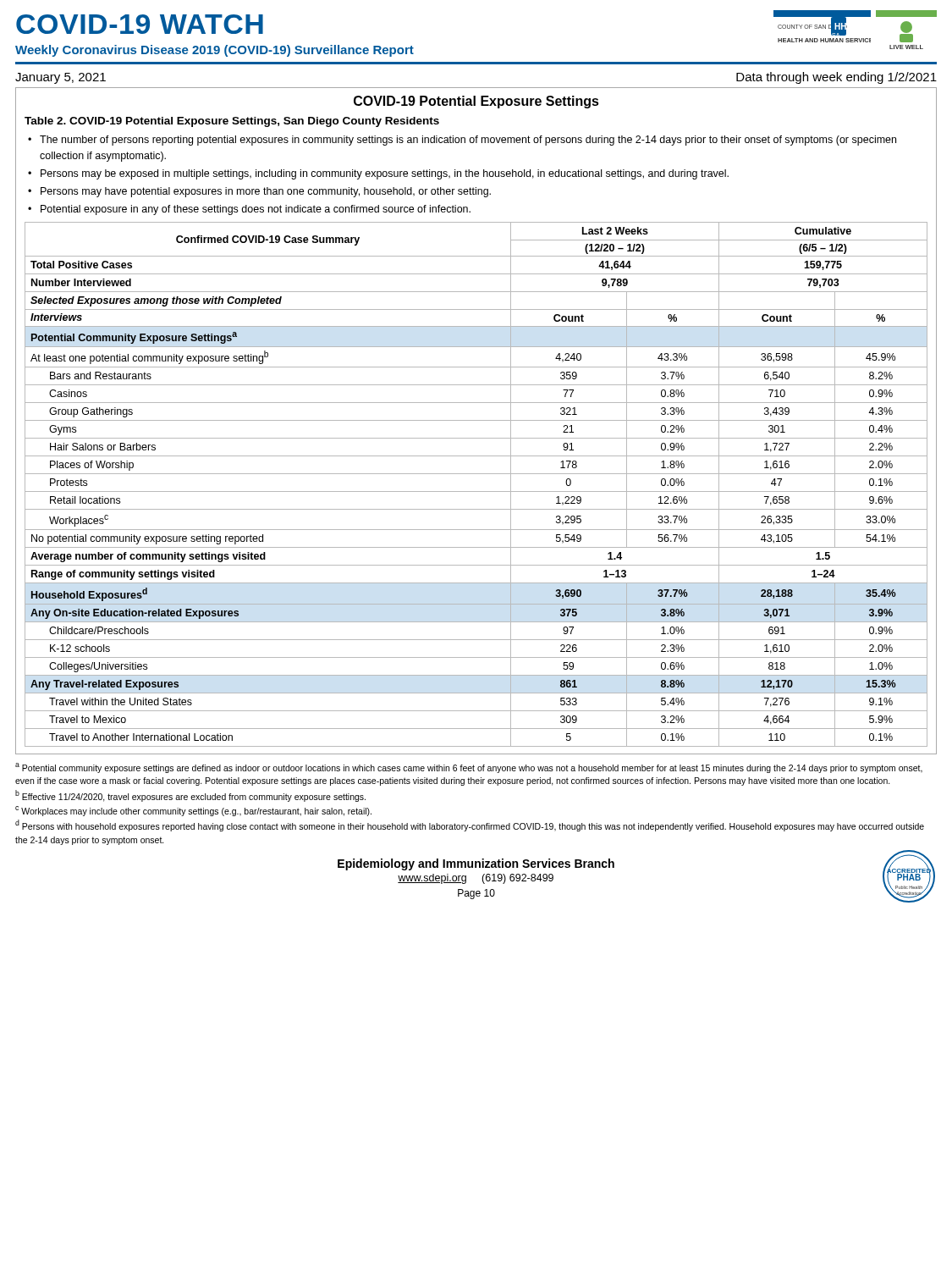952x1270 pixels.
Task: Locate the table with the text "Total Positive Cases"
Action: pyautogui.click(x=476, y=484)
